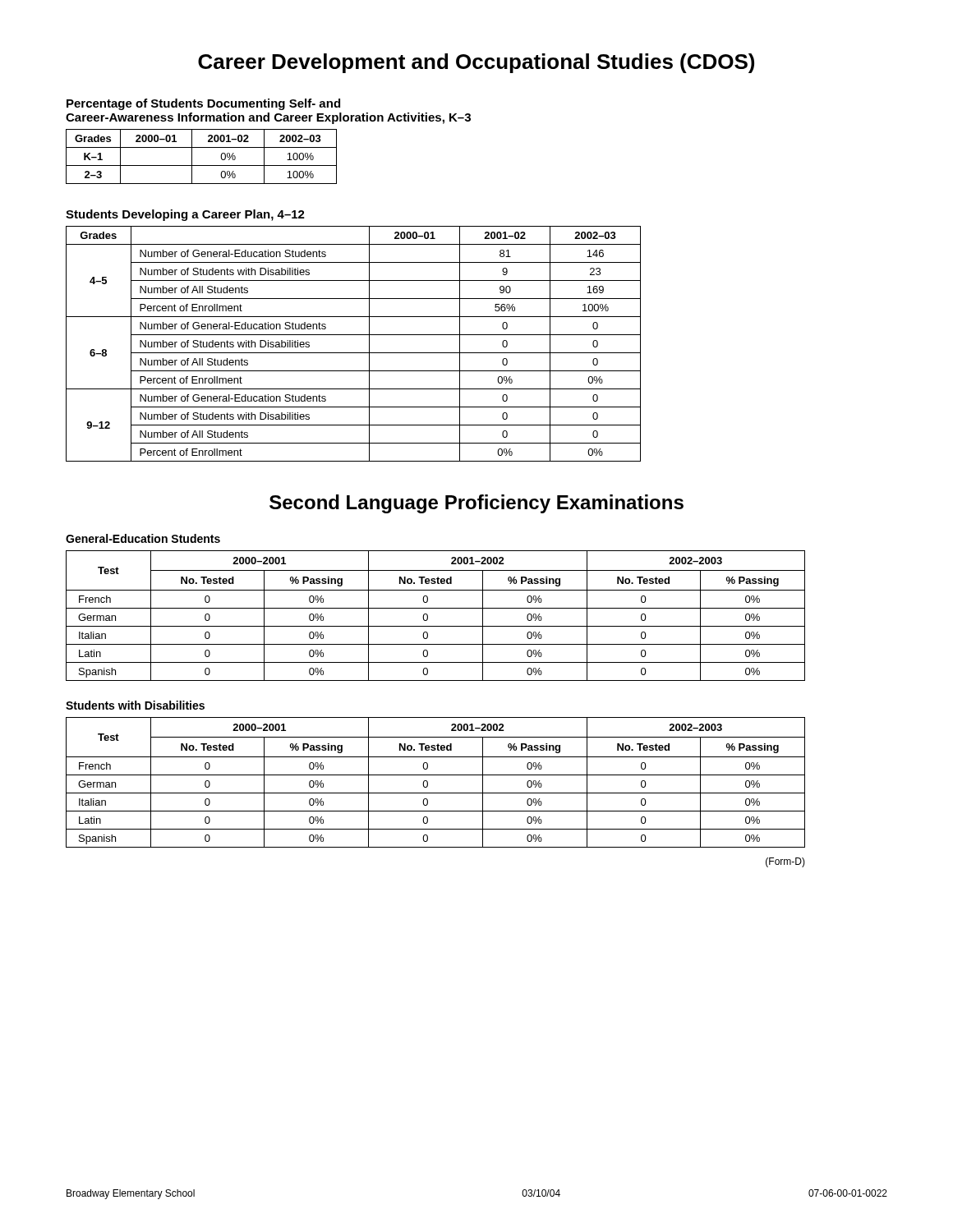Find "Second Language Proficiency Examinations" on this page

coord(476,502)
